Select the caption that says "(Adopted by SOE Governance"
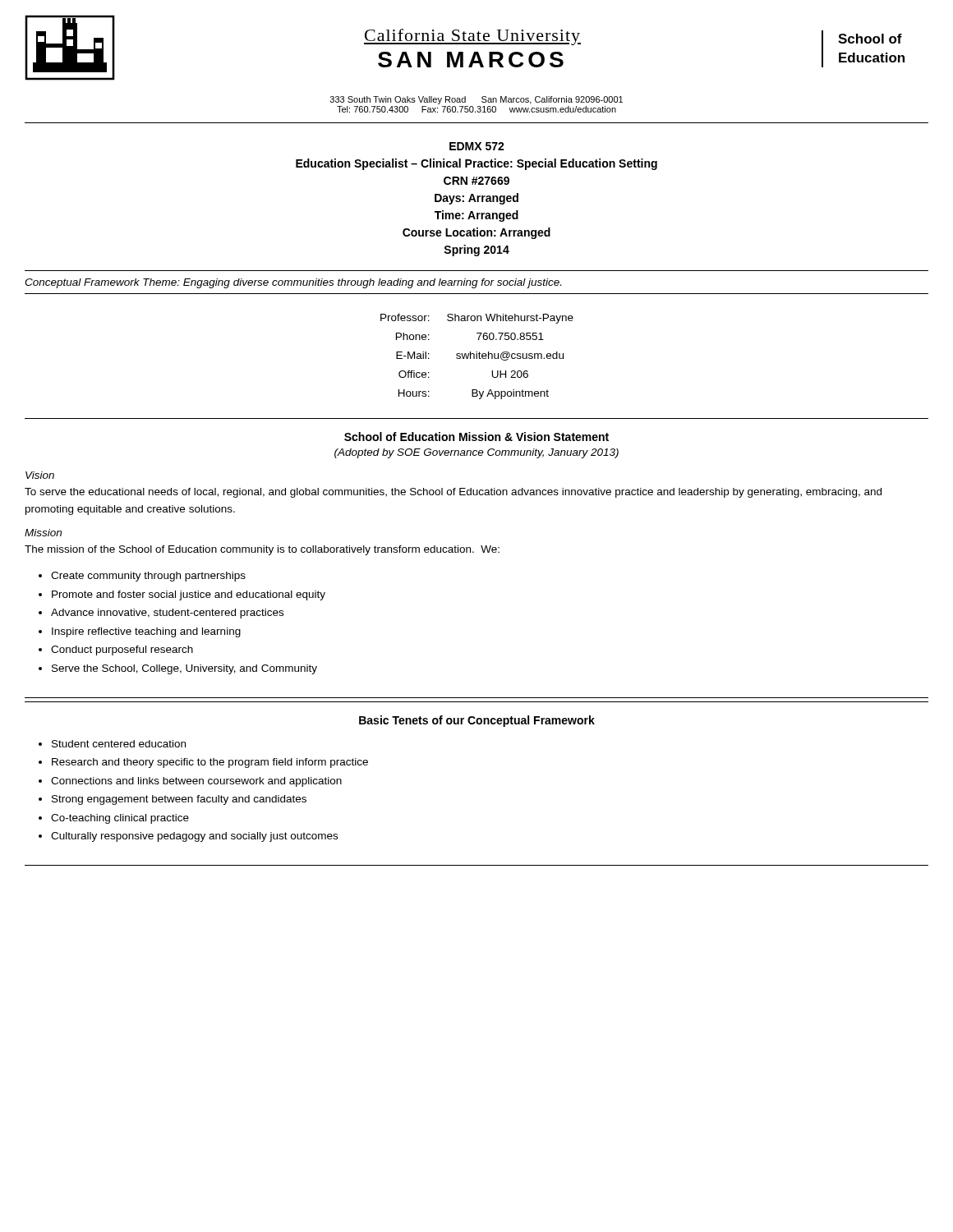Screen dimensions: 1232x953 coord(476,452)
